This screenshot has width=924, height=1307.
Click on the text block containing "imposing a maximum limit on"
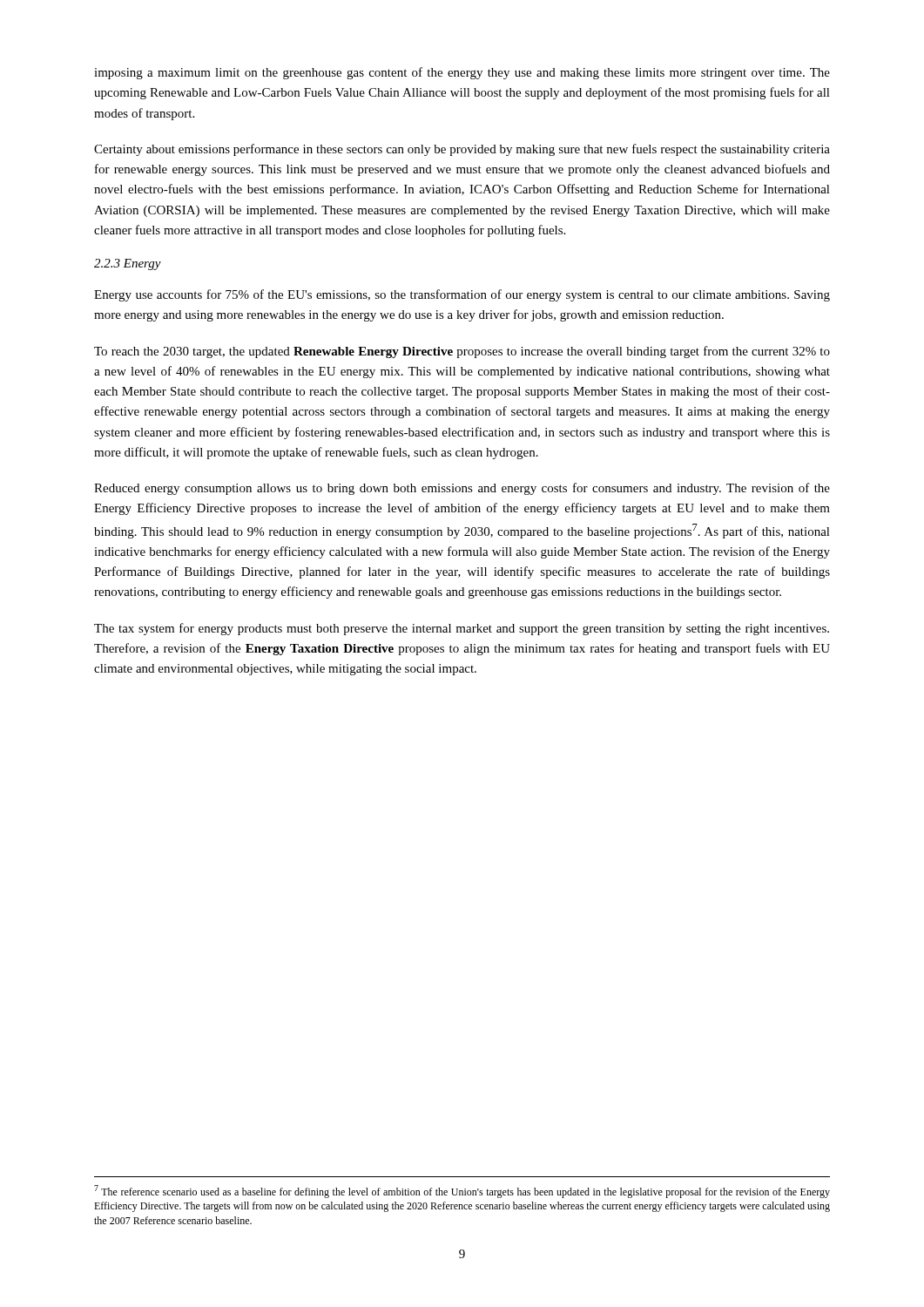[462, 93]
